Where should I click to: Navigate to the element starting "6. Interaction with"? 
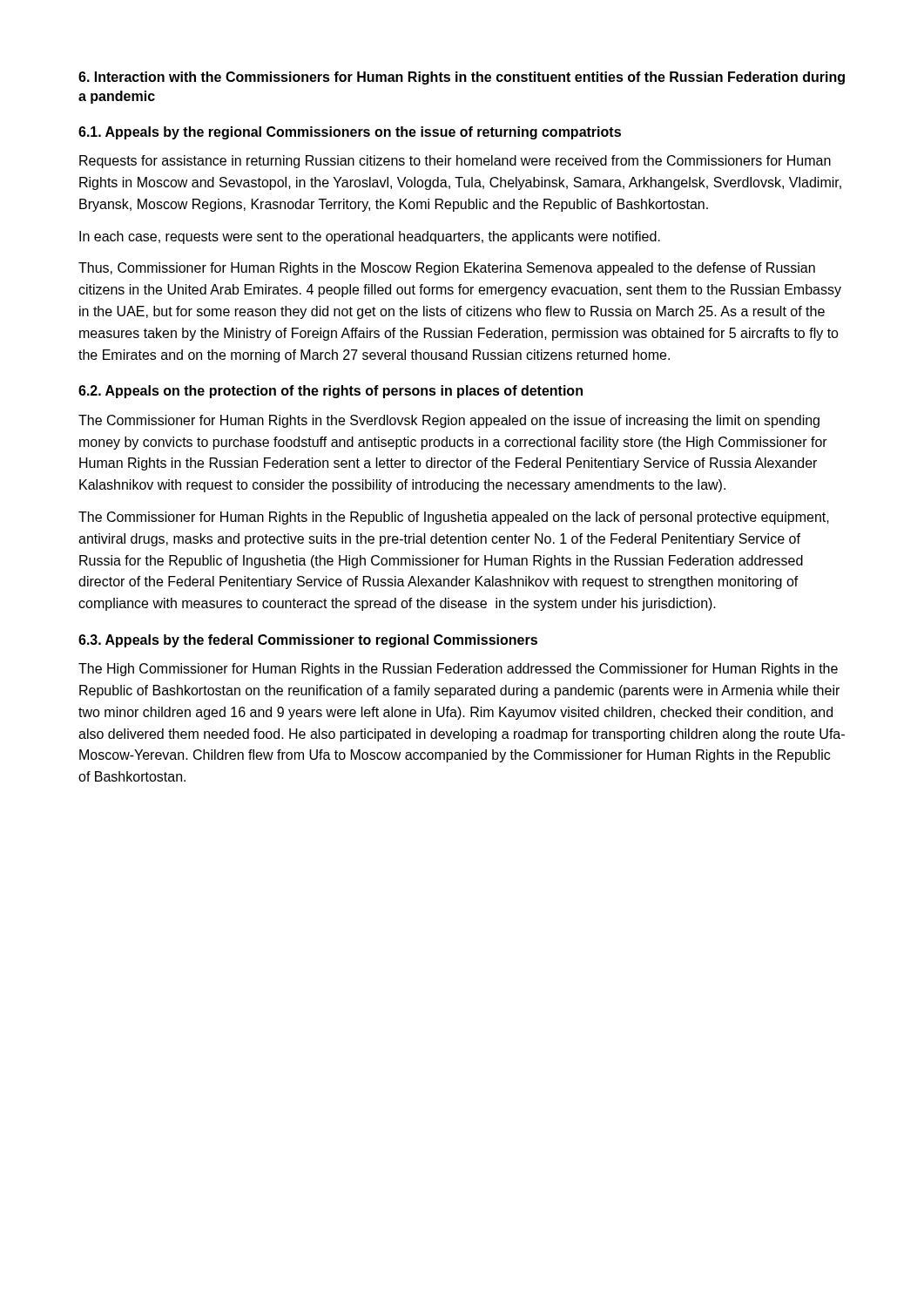462,87
